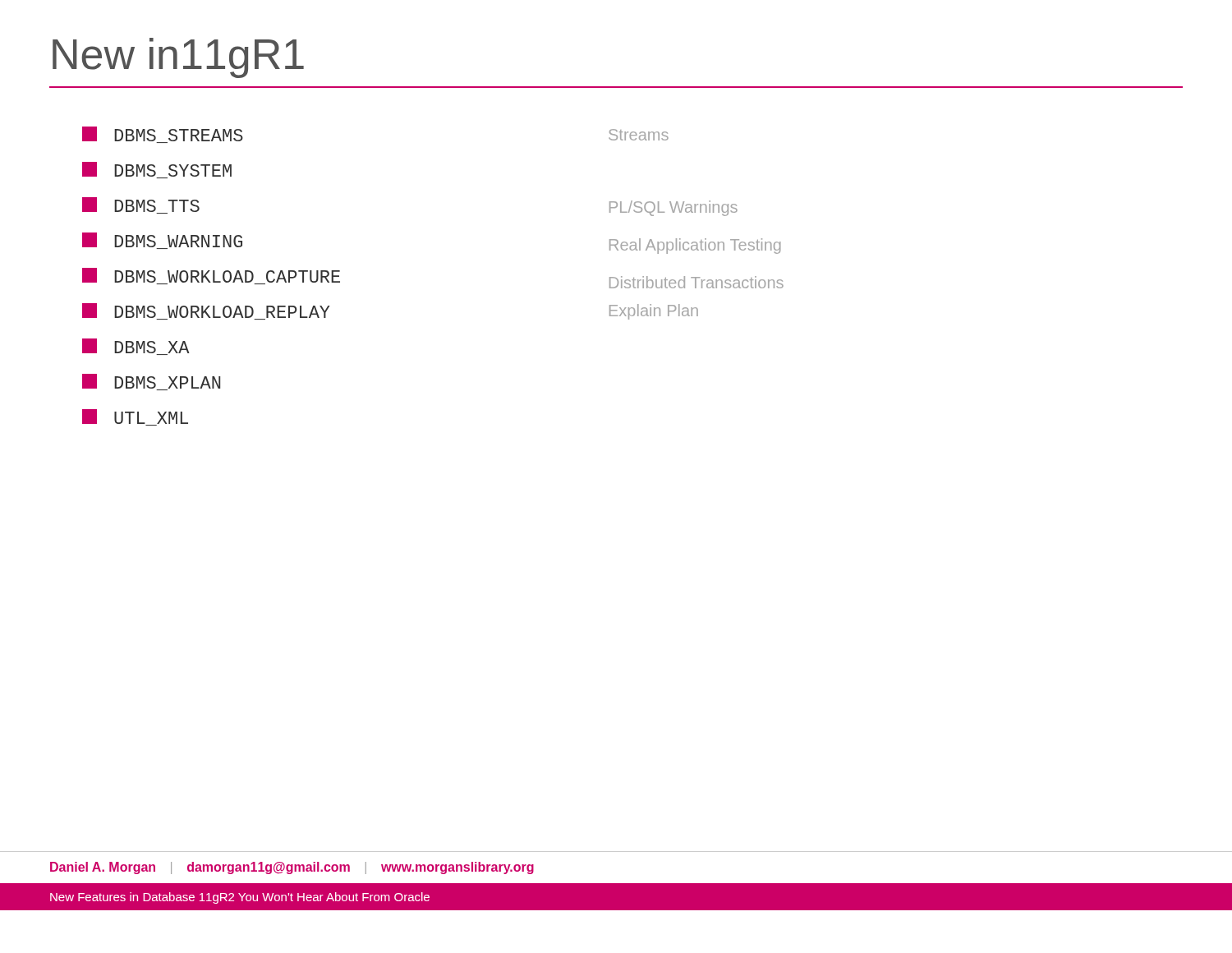The image size is (1232, 953).
Task: Find "New in11gR1" on this page
Action: (177, 55)
